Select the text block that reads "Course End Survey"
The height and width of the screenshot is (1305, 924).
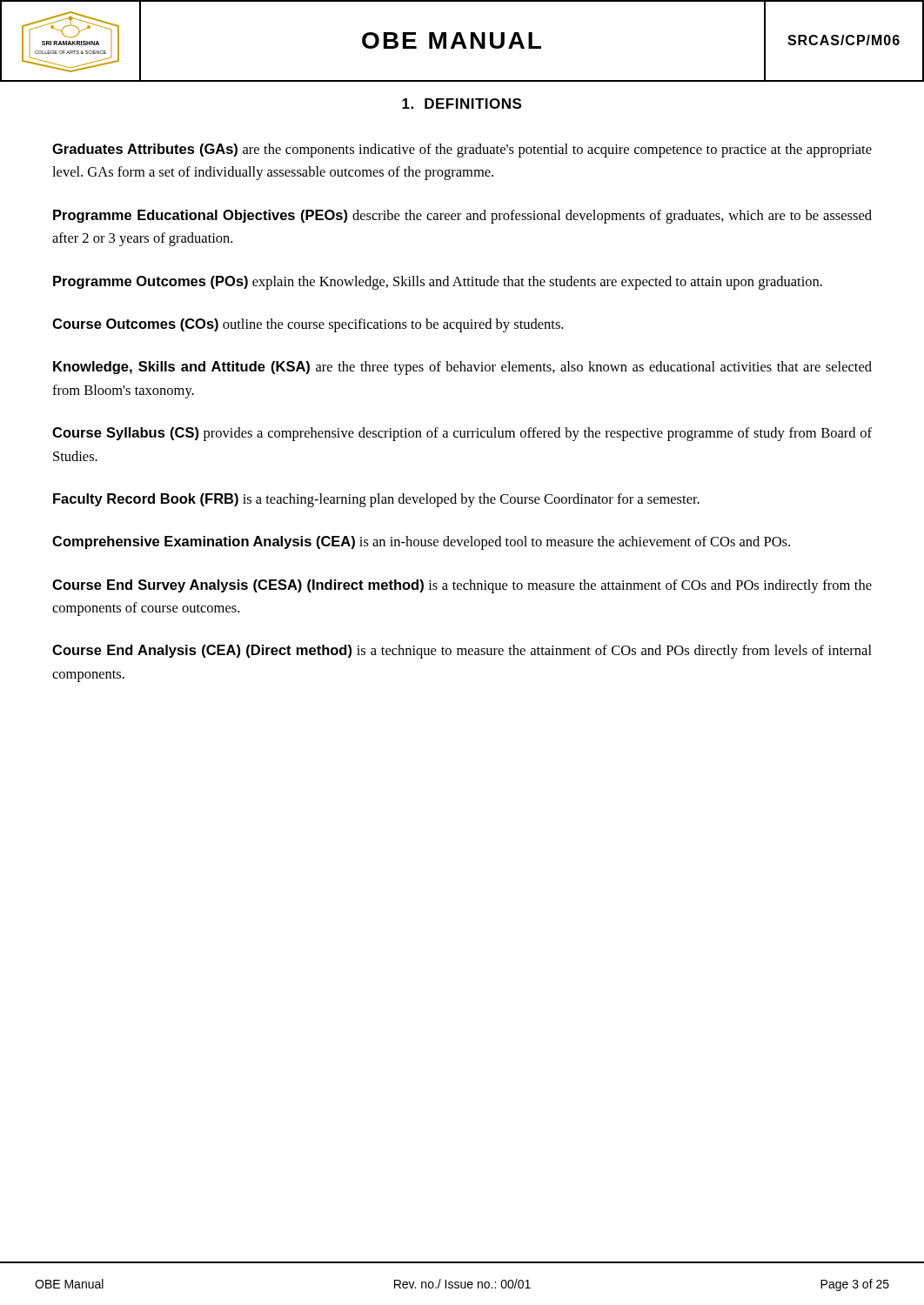462,596
